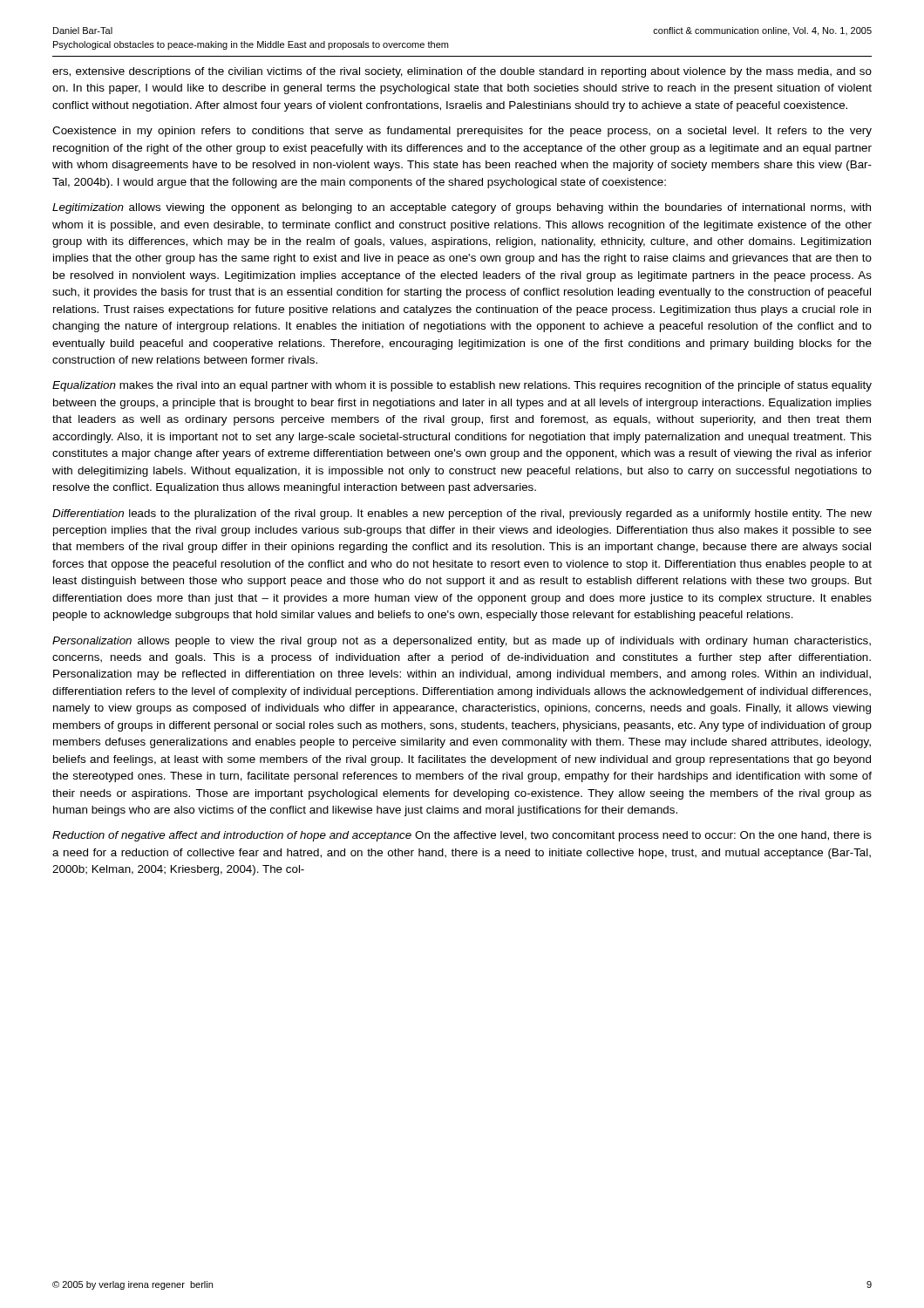Locate the block of text that opens with "Coexistence in my opinion refers to"
The height and width of the screenshot is (1308, 924).
[x=462, y=156]
